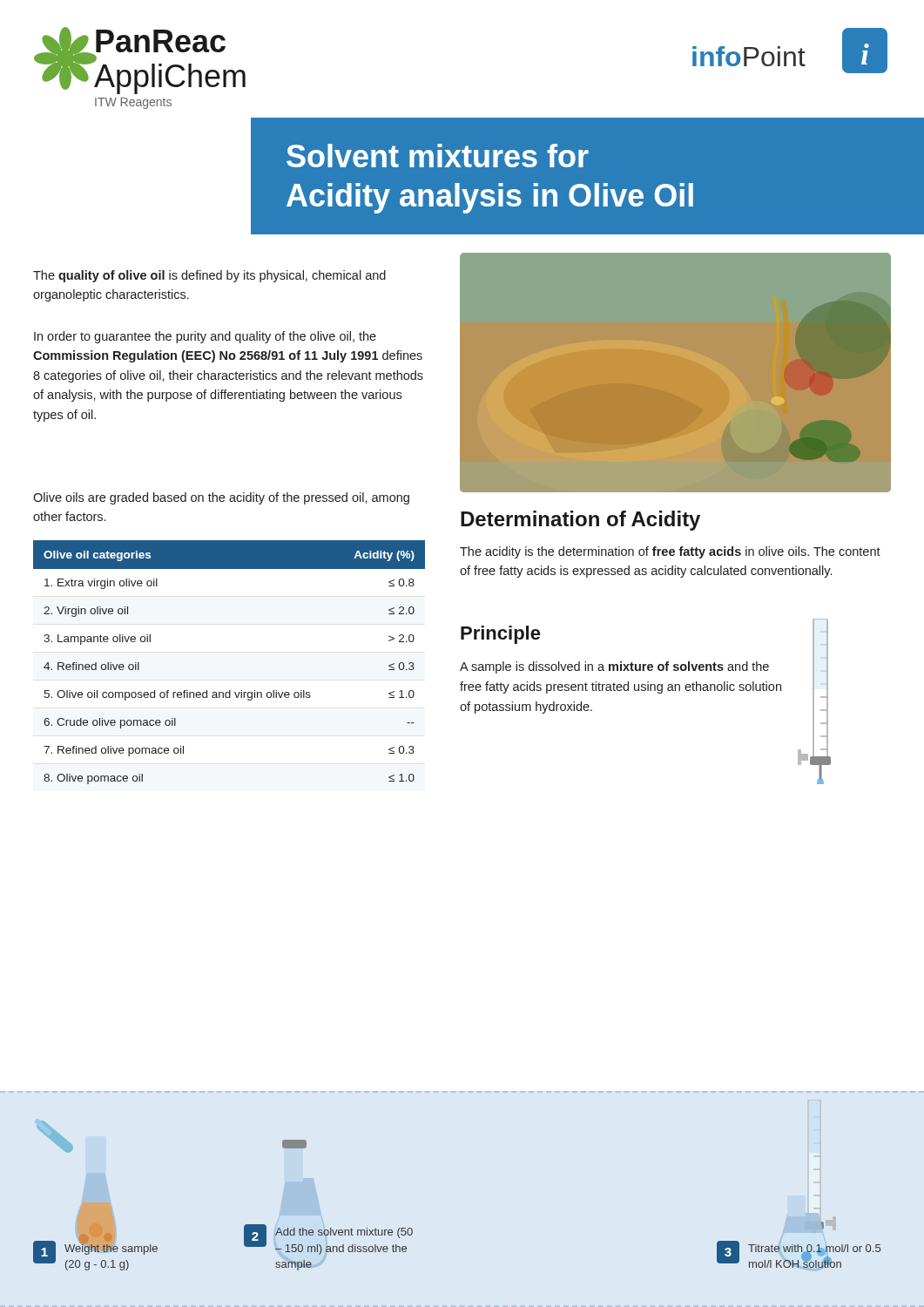Viewport: 924px width, 1307px height.
Task: Navigate to the region starting "Olive oils are graded based"
Action: coord(222,507)
